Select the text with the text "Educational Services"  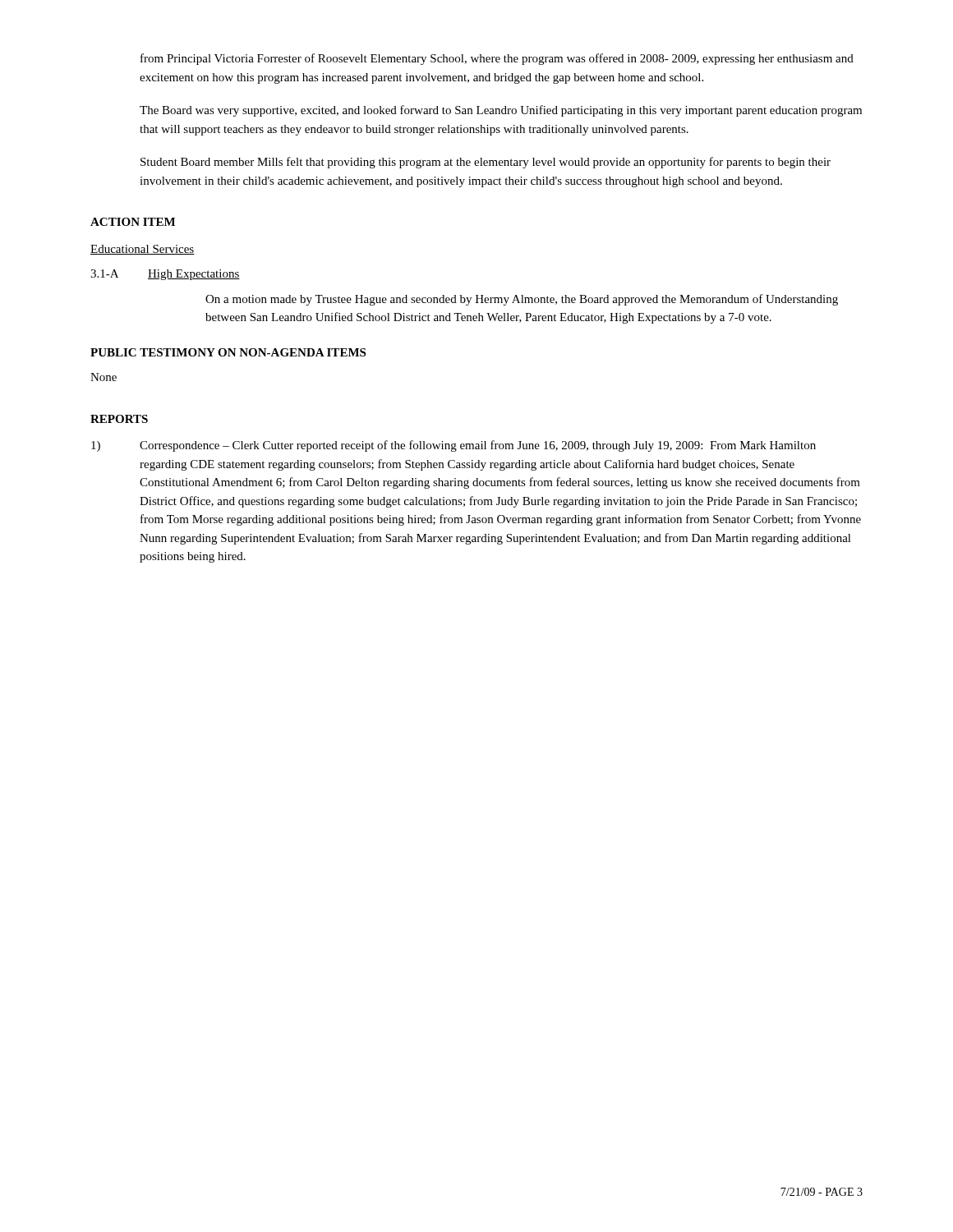(142, 248)
